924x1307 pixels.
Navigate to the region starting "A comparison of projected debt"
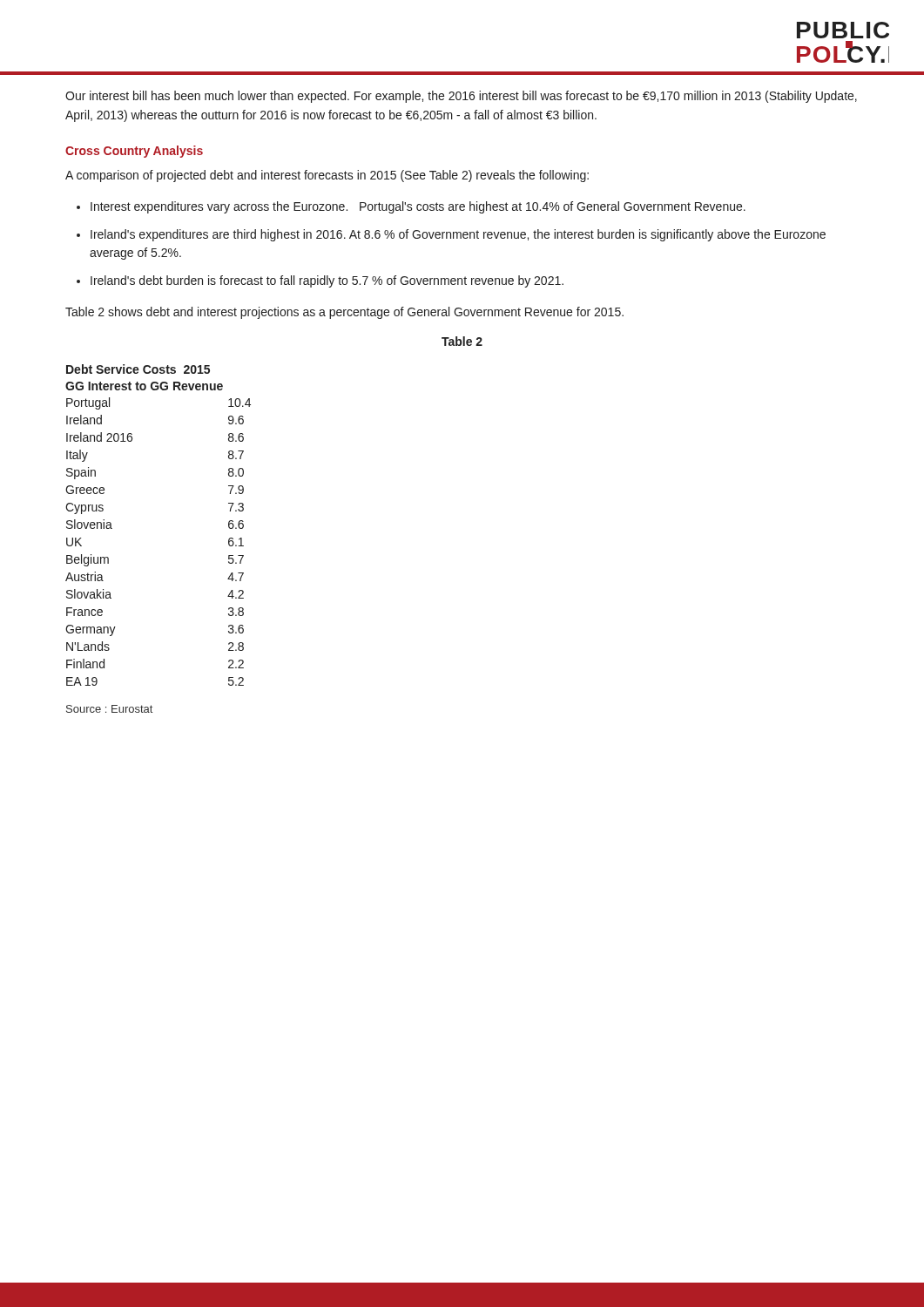pyautogui.click(x=328, y=175)
